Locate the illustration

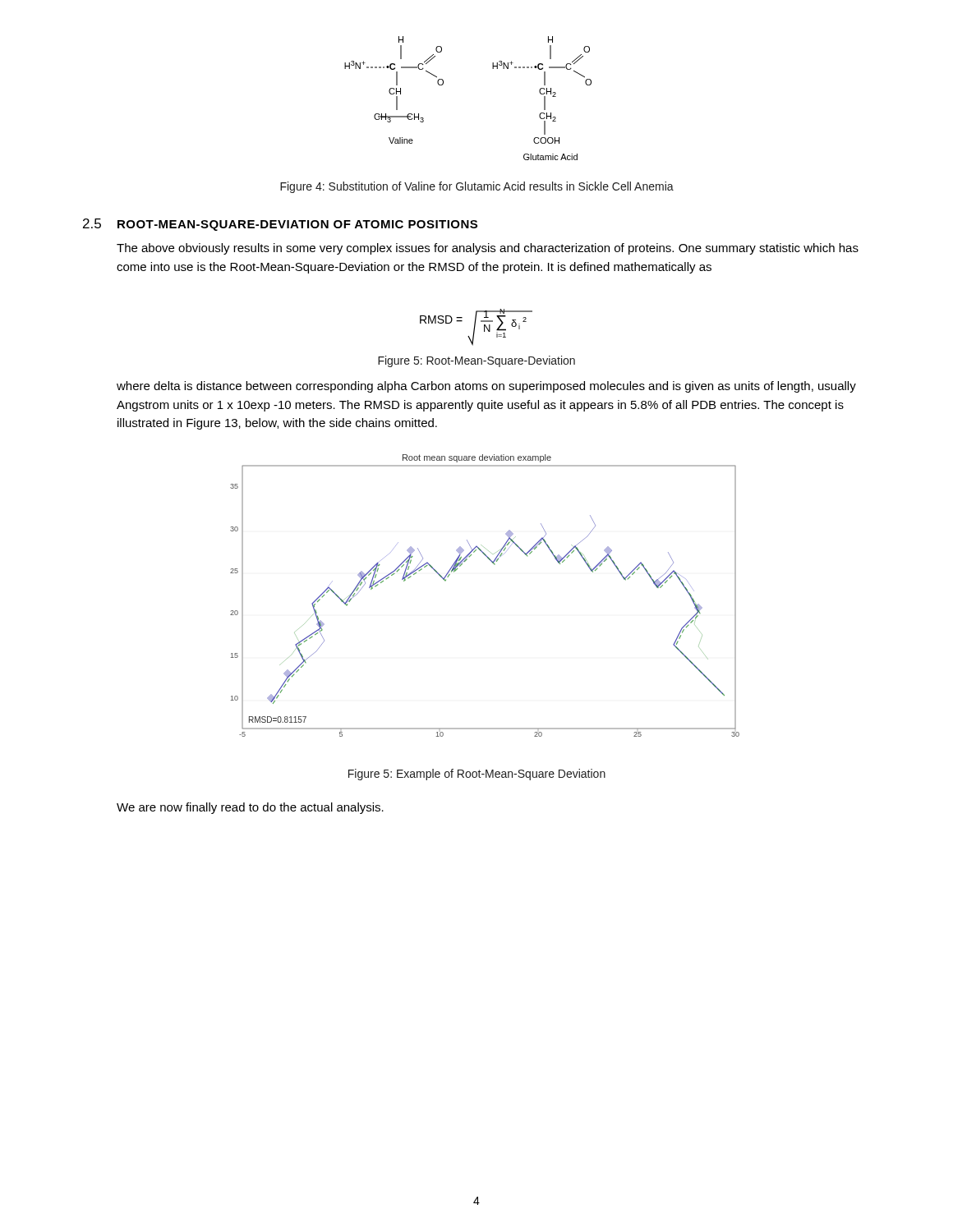pyautogui.click(x=476, y=100)
